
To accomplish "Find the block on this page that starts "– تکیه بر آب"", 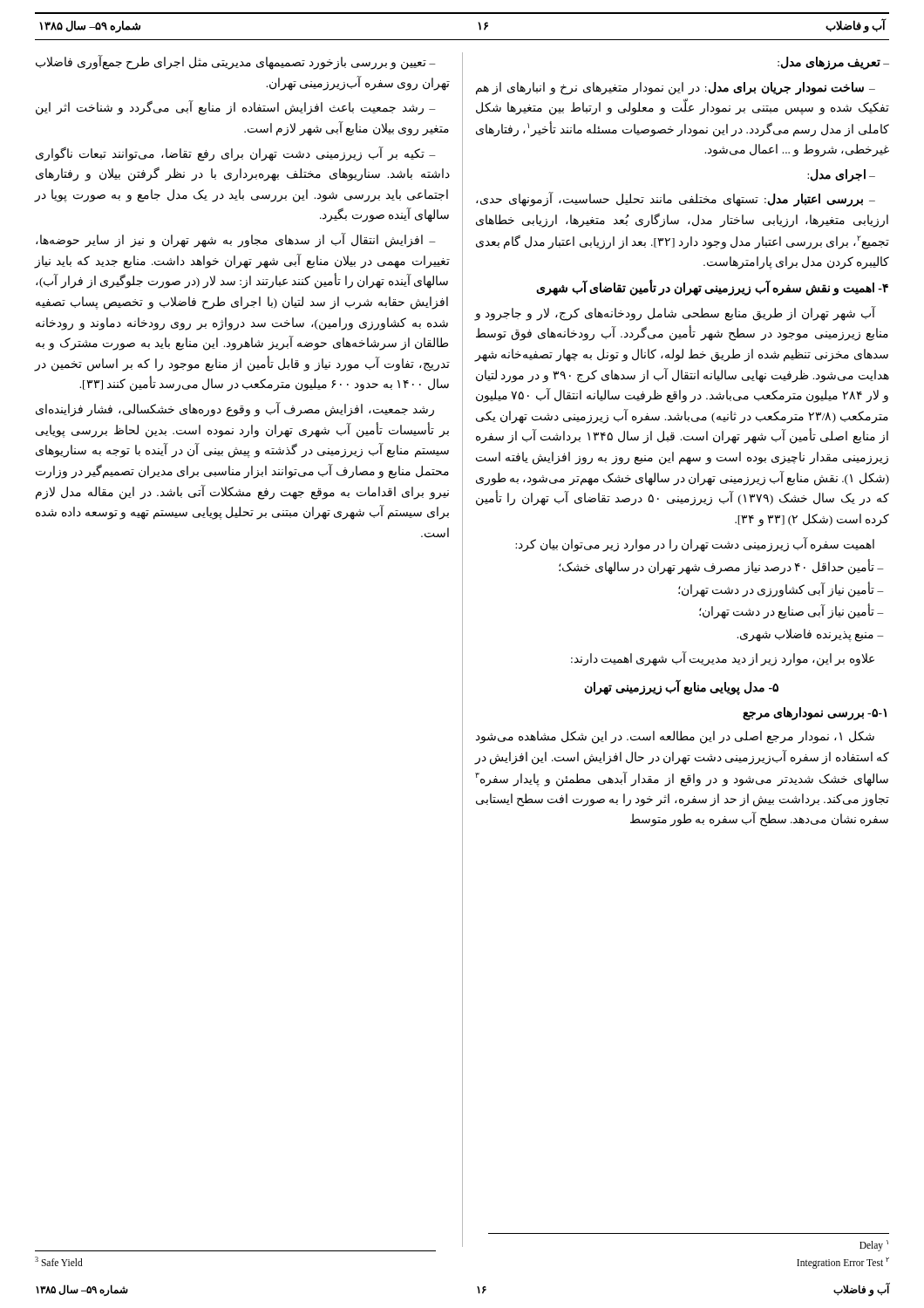I will pos(242,185).
